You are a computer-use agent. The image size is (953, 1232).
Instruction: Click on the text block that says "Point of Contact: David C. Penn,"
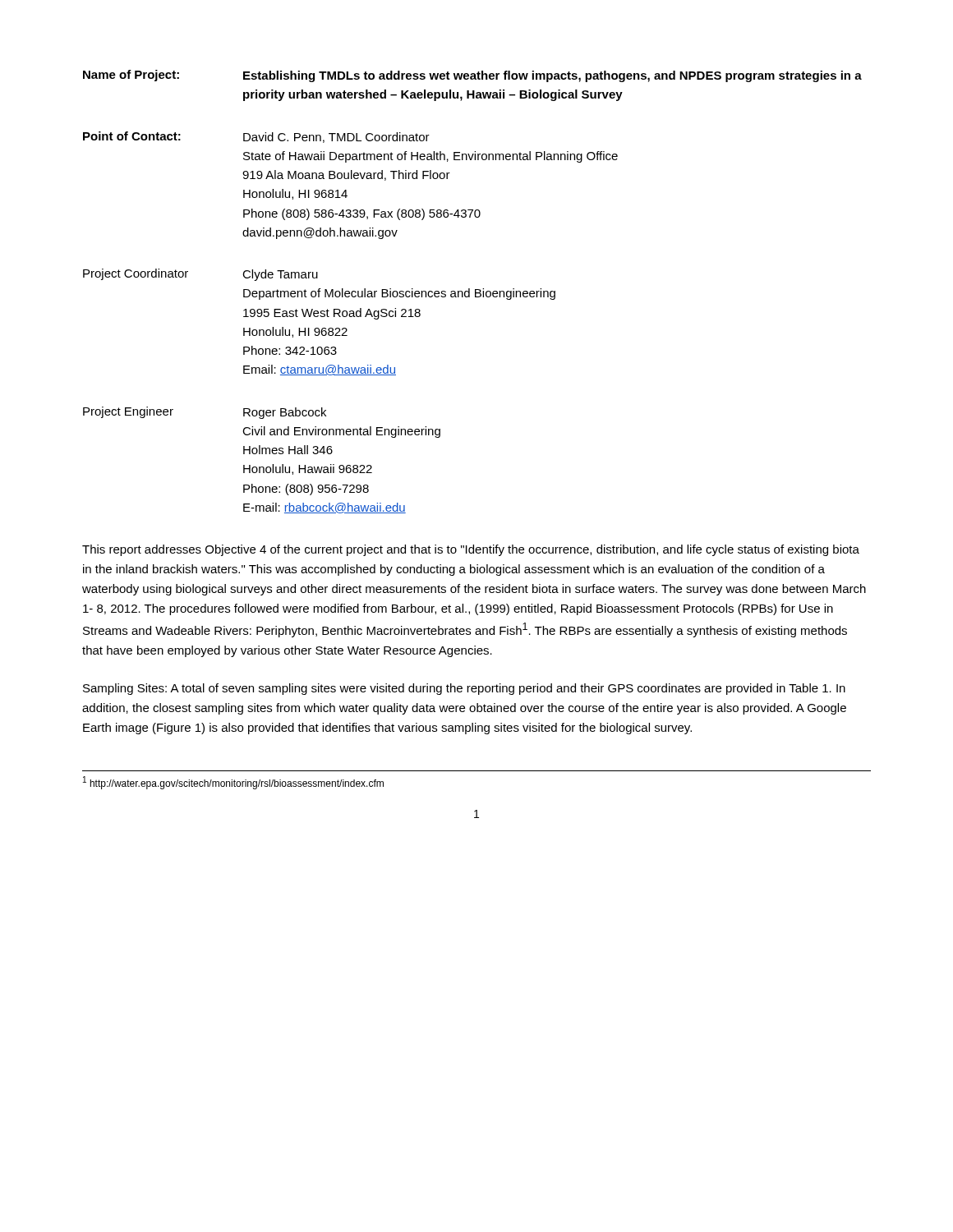256,137
